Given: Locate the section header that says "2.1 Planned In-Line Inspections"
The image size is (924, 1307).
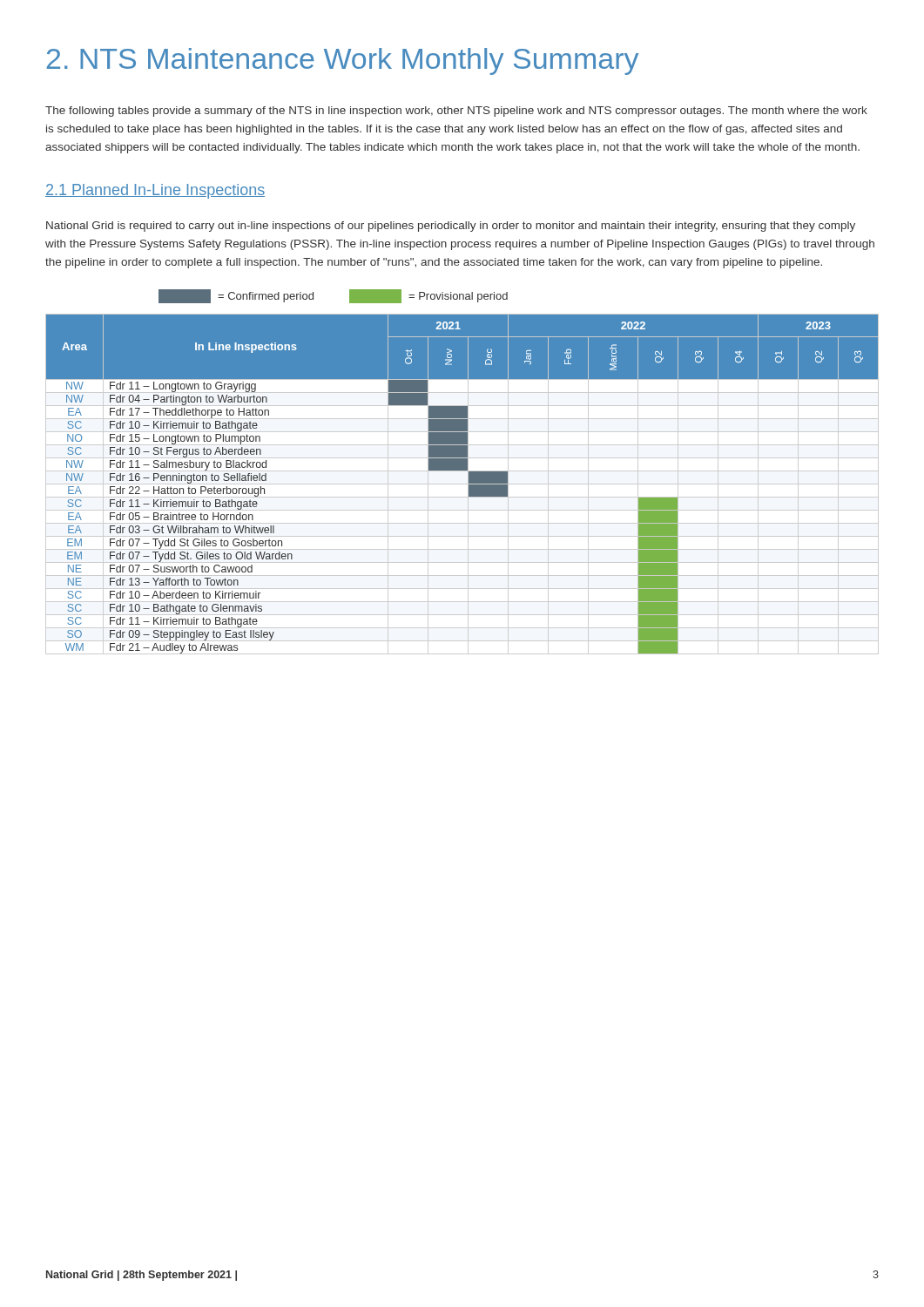Looking at the screenshot, I should 155,191.
